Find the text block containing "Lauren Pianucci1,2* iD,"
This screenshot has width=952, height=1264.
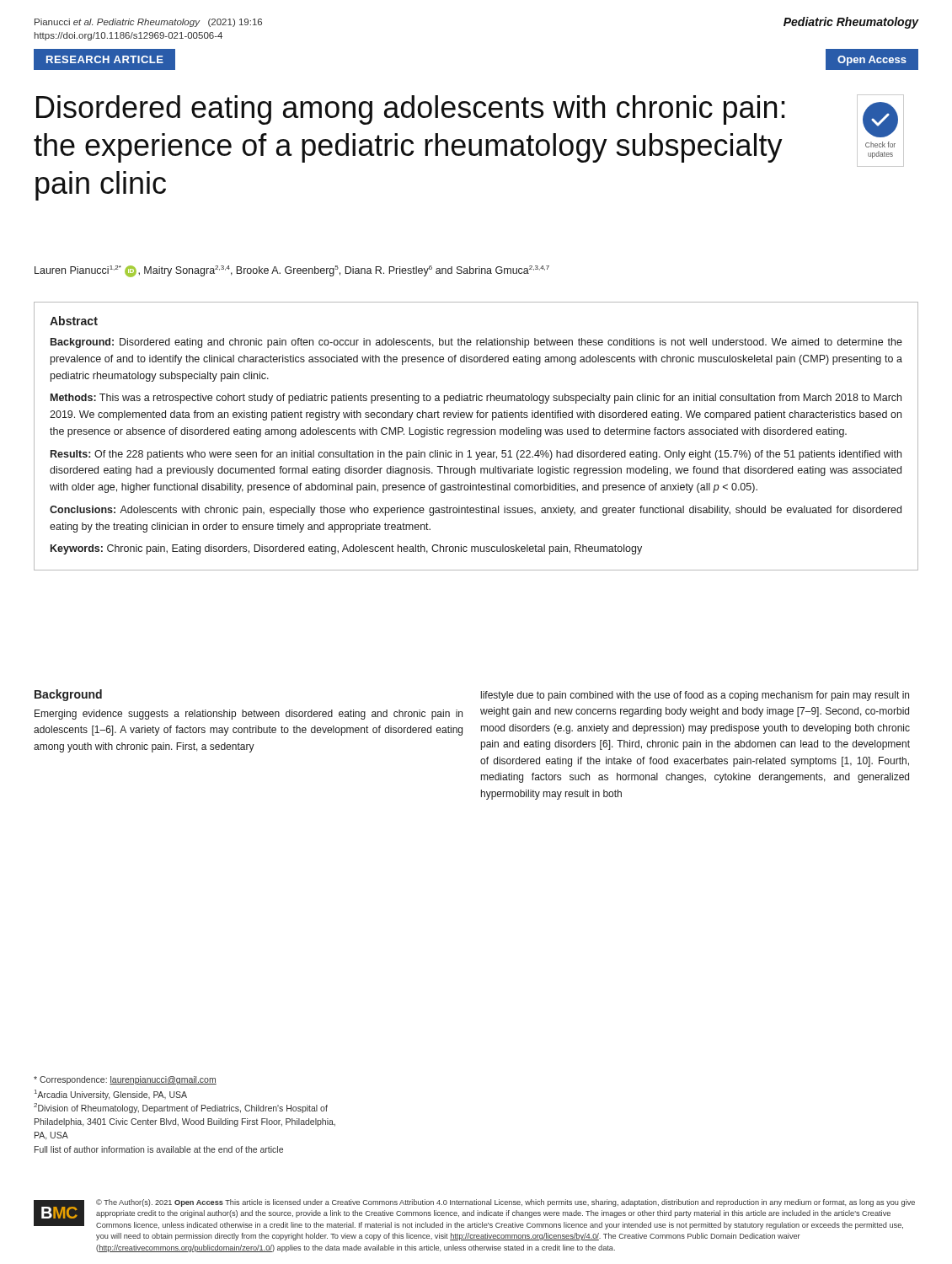point(292,270)
